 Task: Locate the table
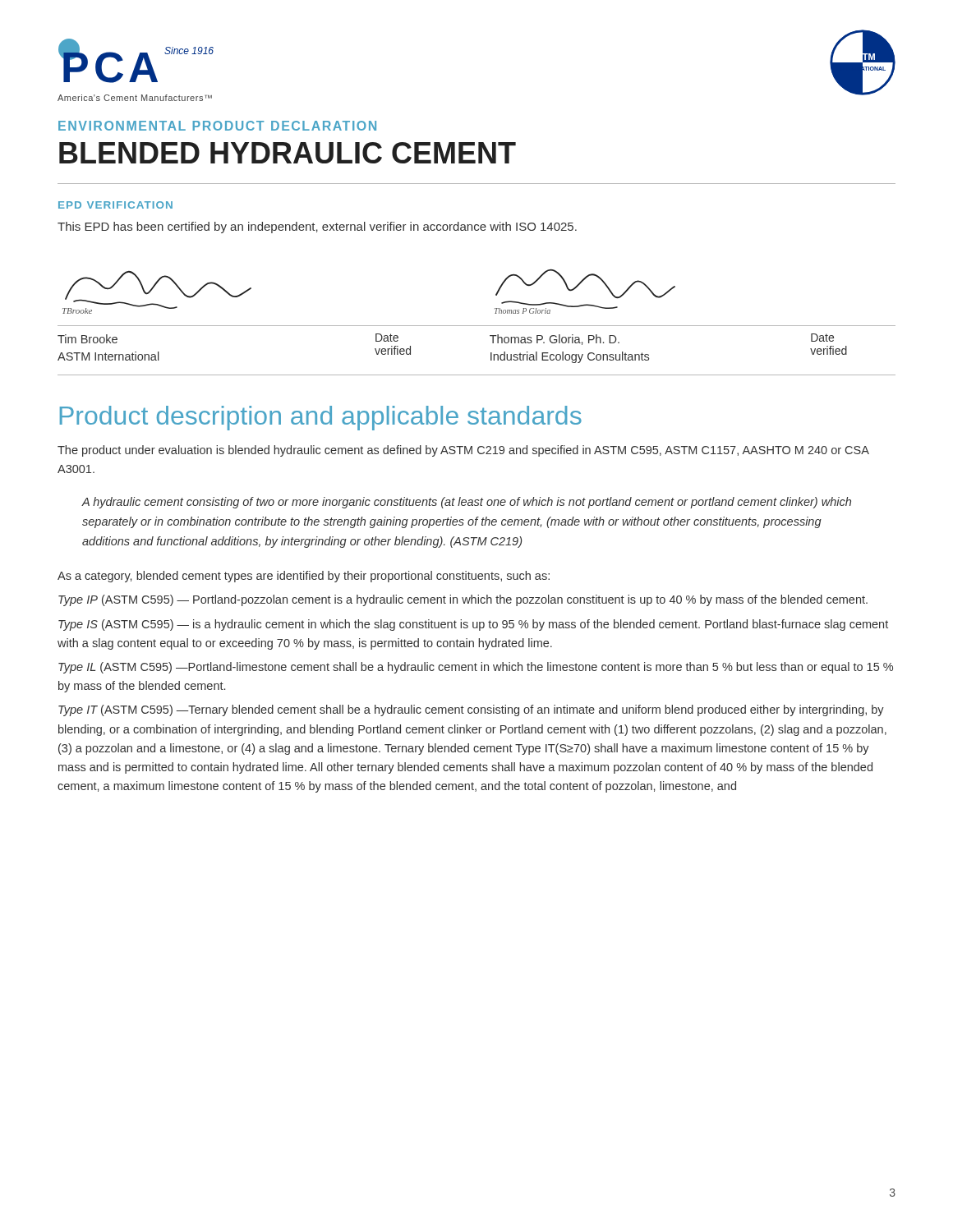tap(476, 311)
